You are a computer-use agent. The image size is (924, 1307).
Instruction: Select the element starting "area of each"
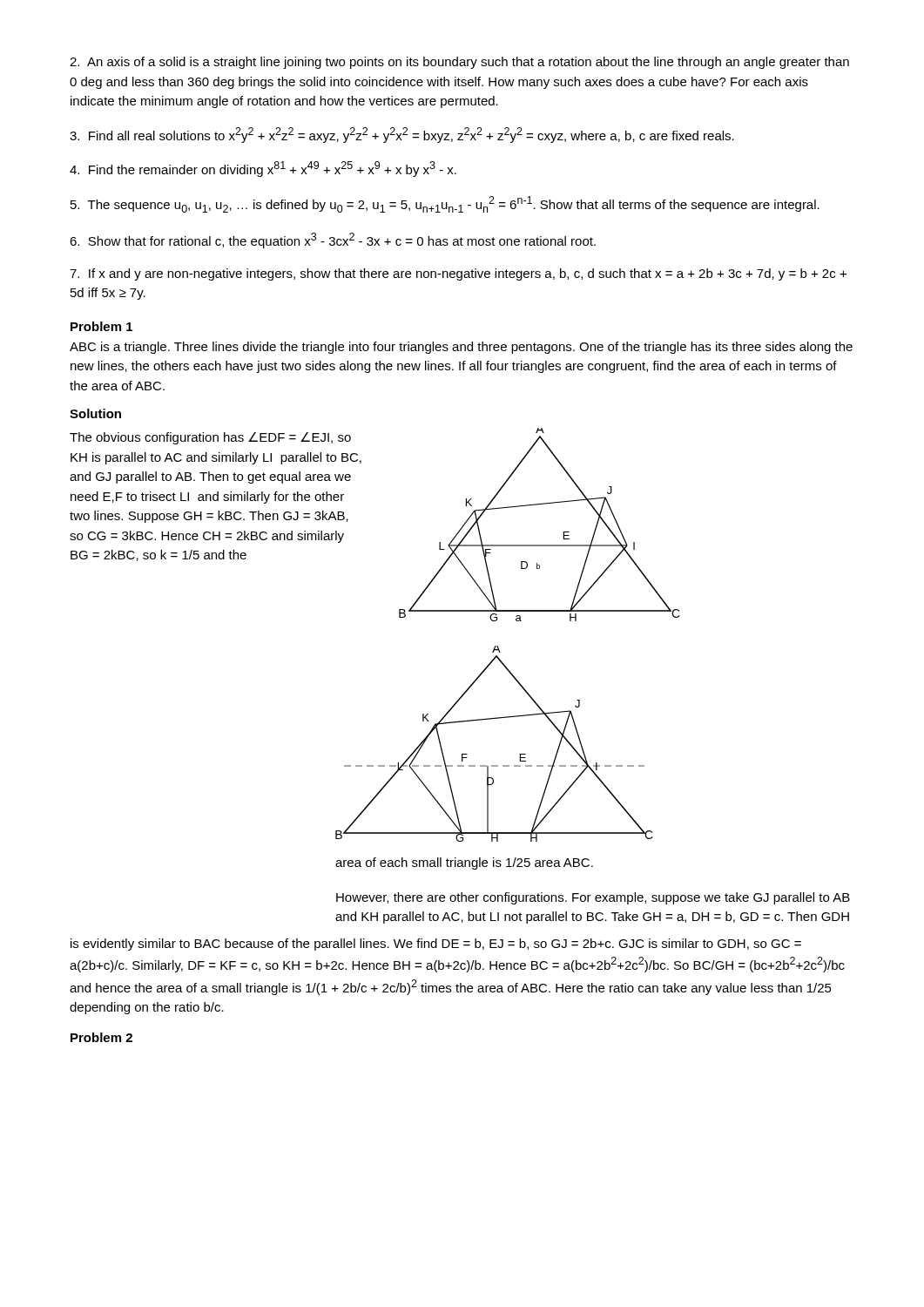pyautogui.click(x=465, y=862)
